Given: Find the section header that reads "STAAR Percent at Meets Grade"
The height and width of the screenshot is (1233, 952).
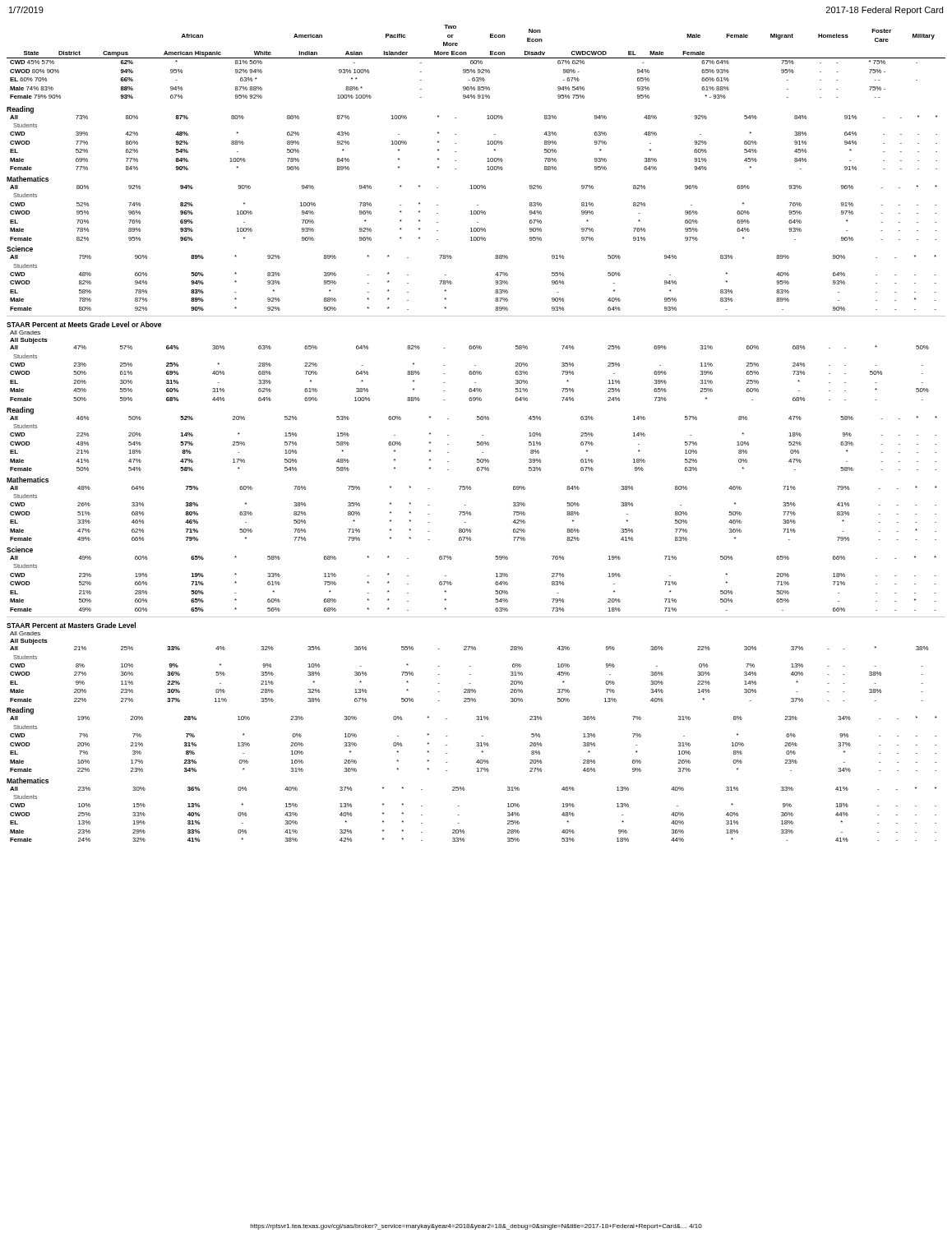Looking at the screenshot, I should [84, 325].
